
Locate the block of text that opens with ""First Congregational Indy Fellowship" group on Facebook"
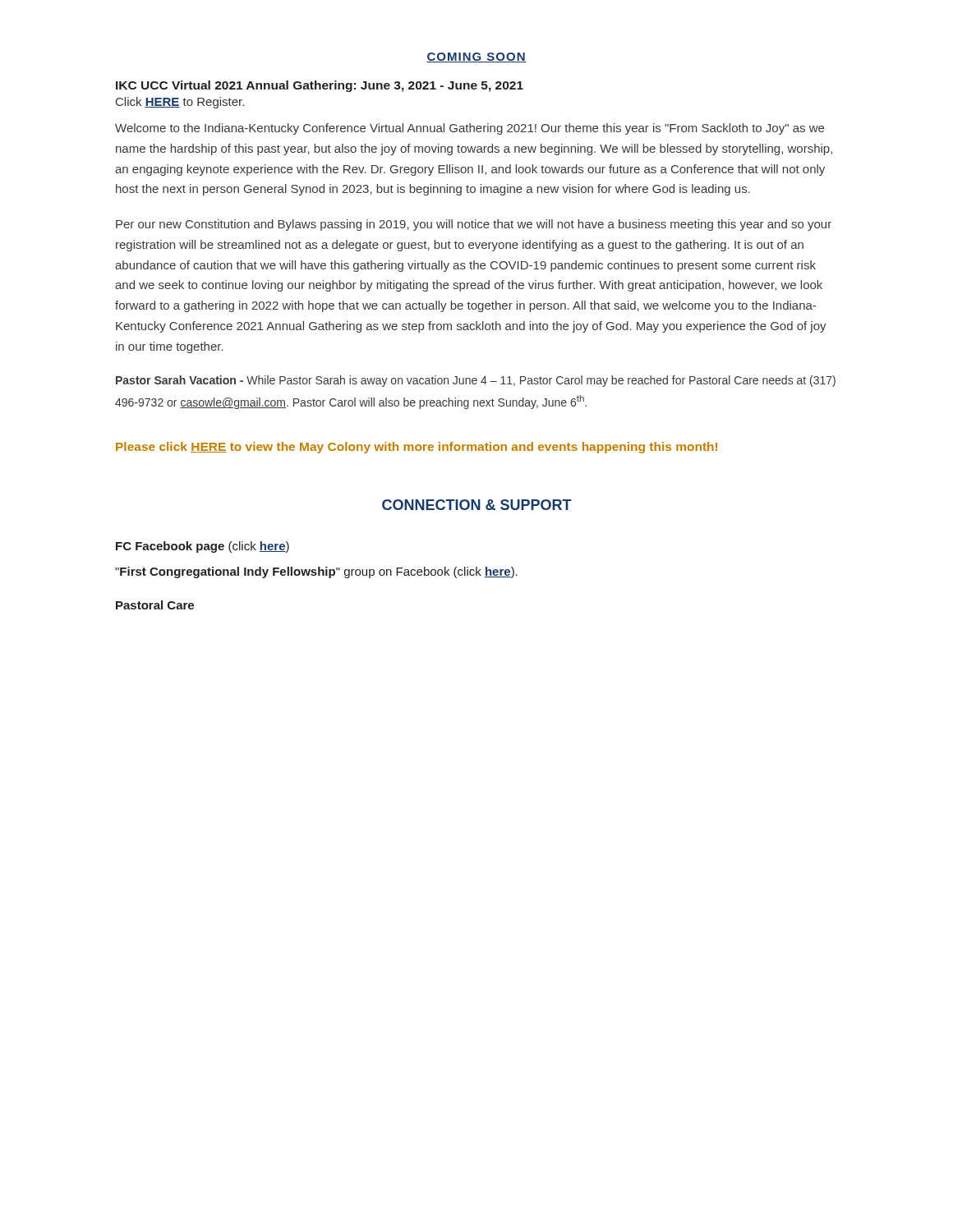317,572
